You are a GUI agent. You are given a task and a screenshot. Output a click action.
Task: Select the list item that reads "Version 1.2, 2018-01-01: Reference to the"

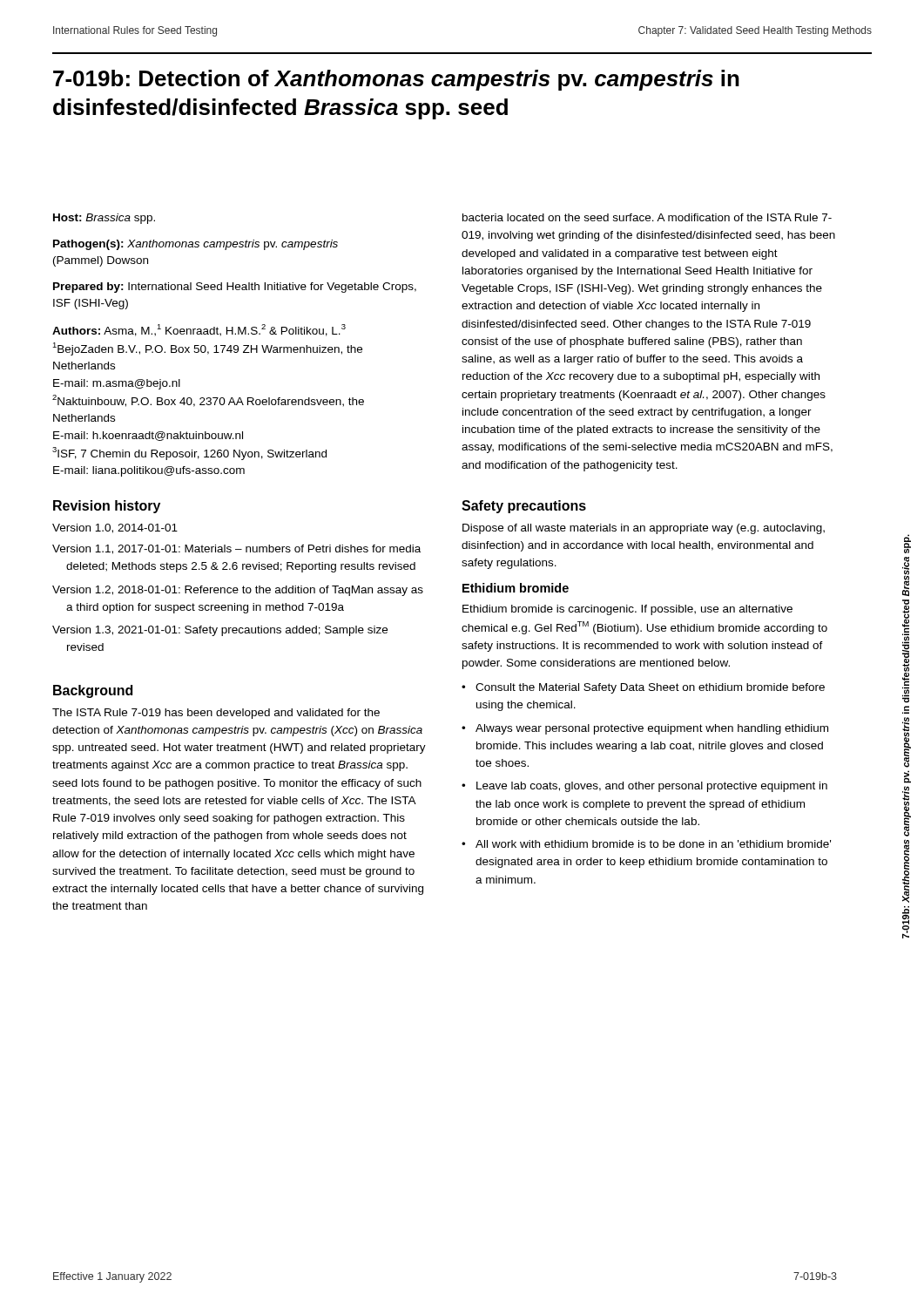(x=238, y=598)
